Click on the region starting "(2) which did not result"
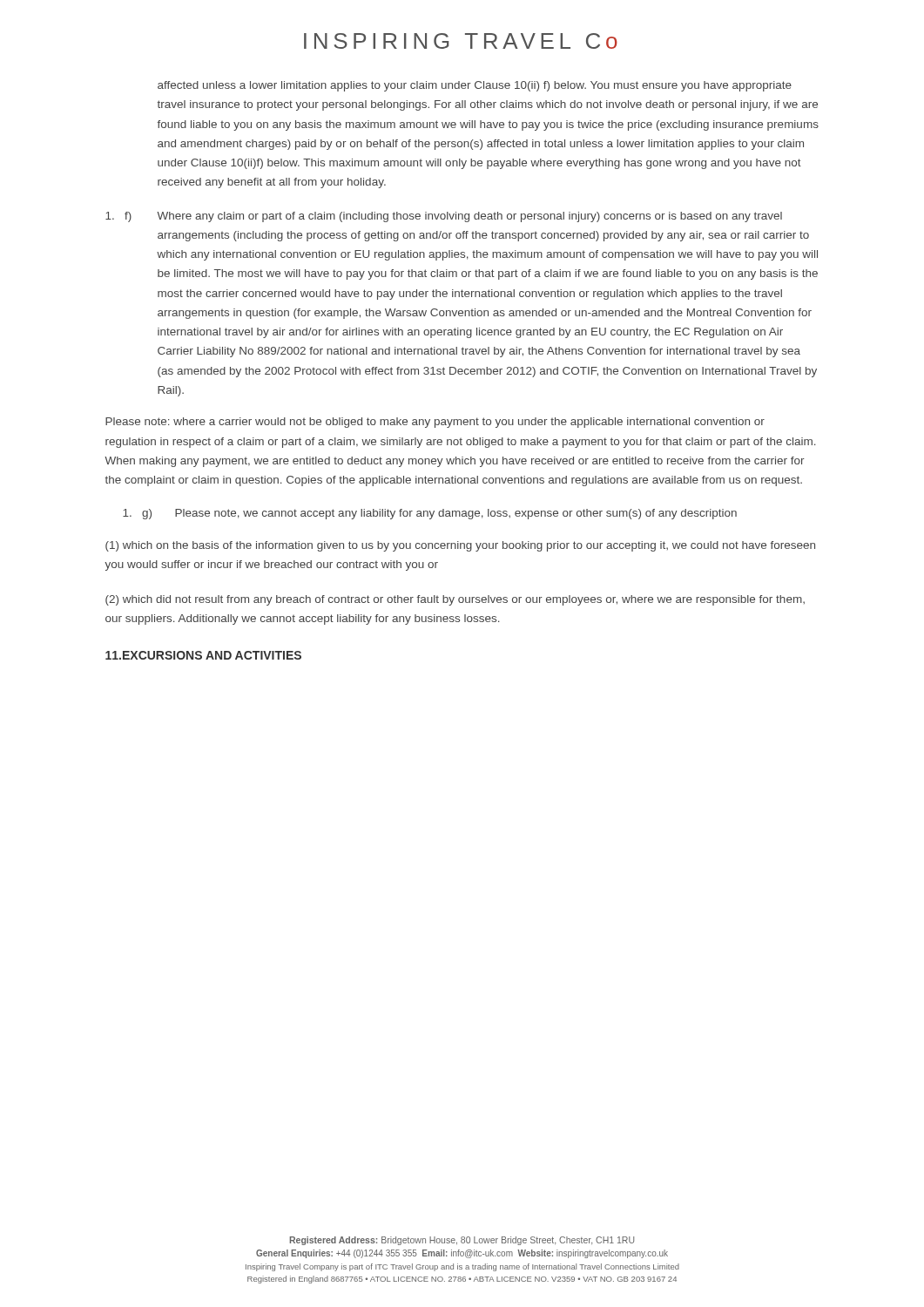The width and height of the screenshot is (924, 1307). pyautogui.click(x=455, y=609)
